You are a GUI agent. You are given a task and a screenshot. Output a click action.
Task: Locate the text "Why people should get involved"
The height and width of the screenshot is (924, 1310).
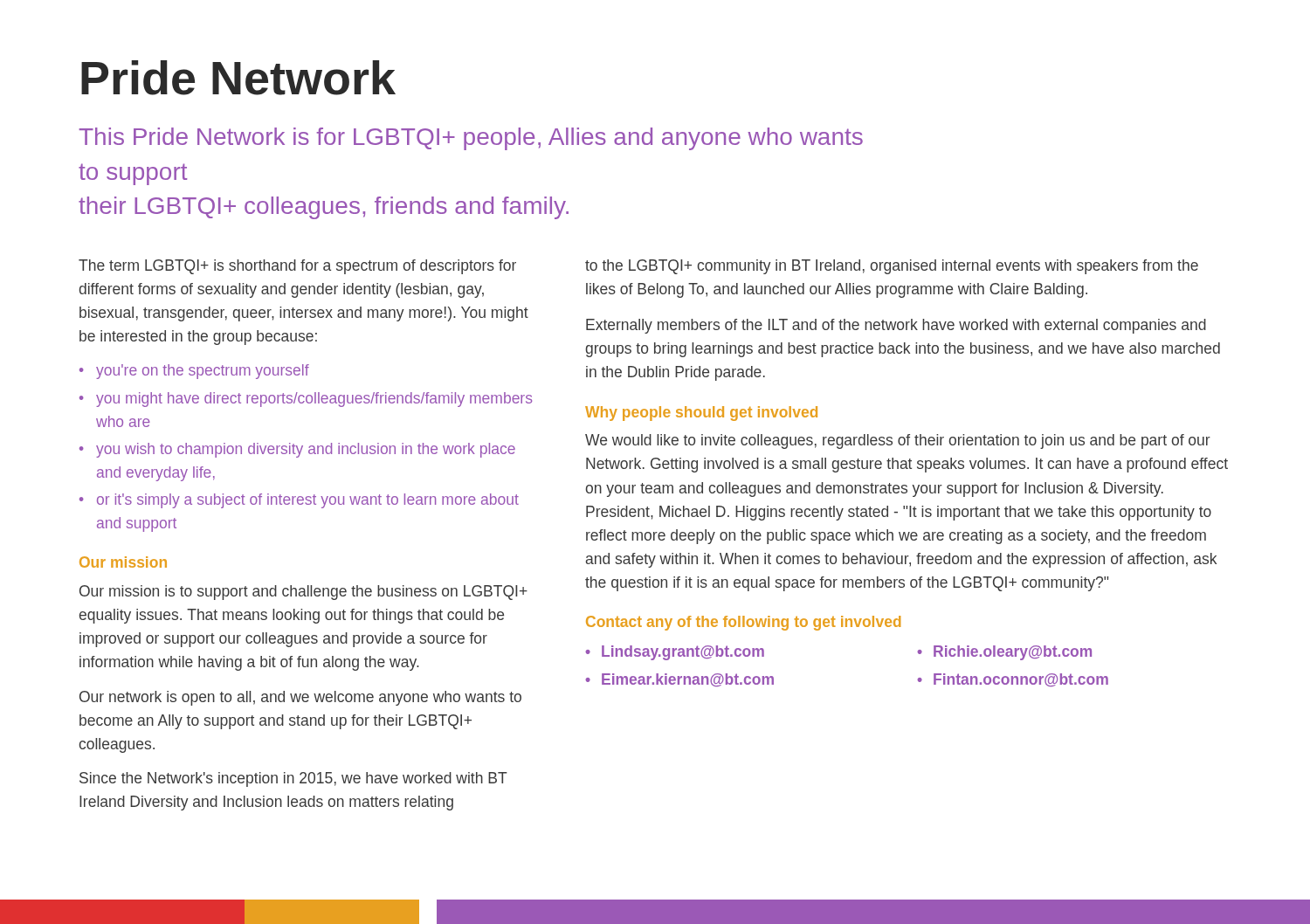701,414
